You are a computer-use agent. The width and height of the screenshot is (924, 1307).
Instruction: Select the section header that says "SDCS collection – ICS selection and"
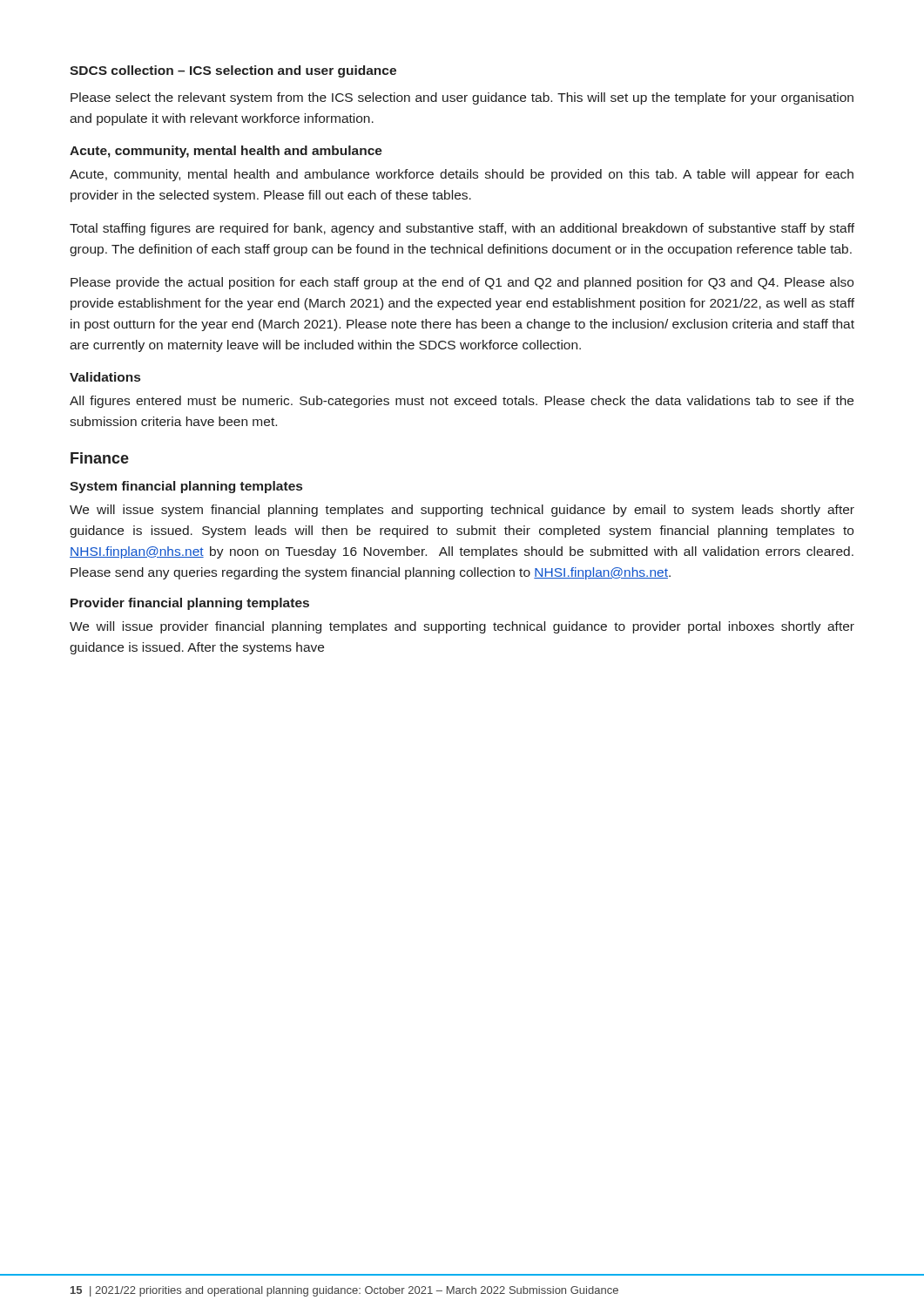tap(233, 70)
